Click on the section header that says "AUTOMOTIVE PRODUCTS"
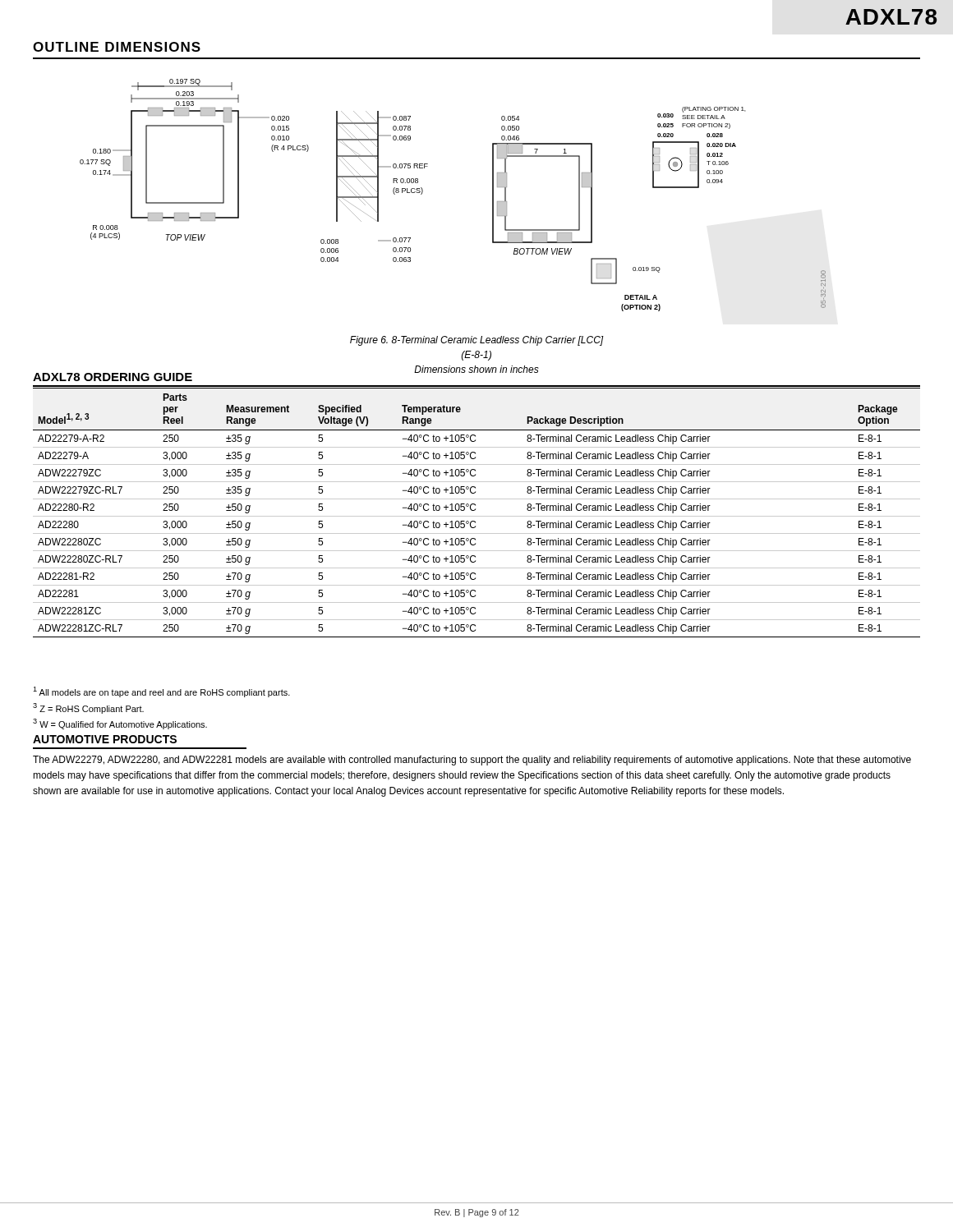Image resolution: width=953 pixels, height=1232 pixels. click(105, 739)
